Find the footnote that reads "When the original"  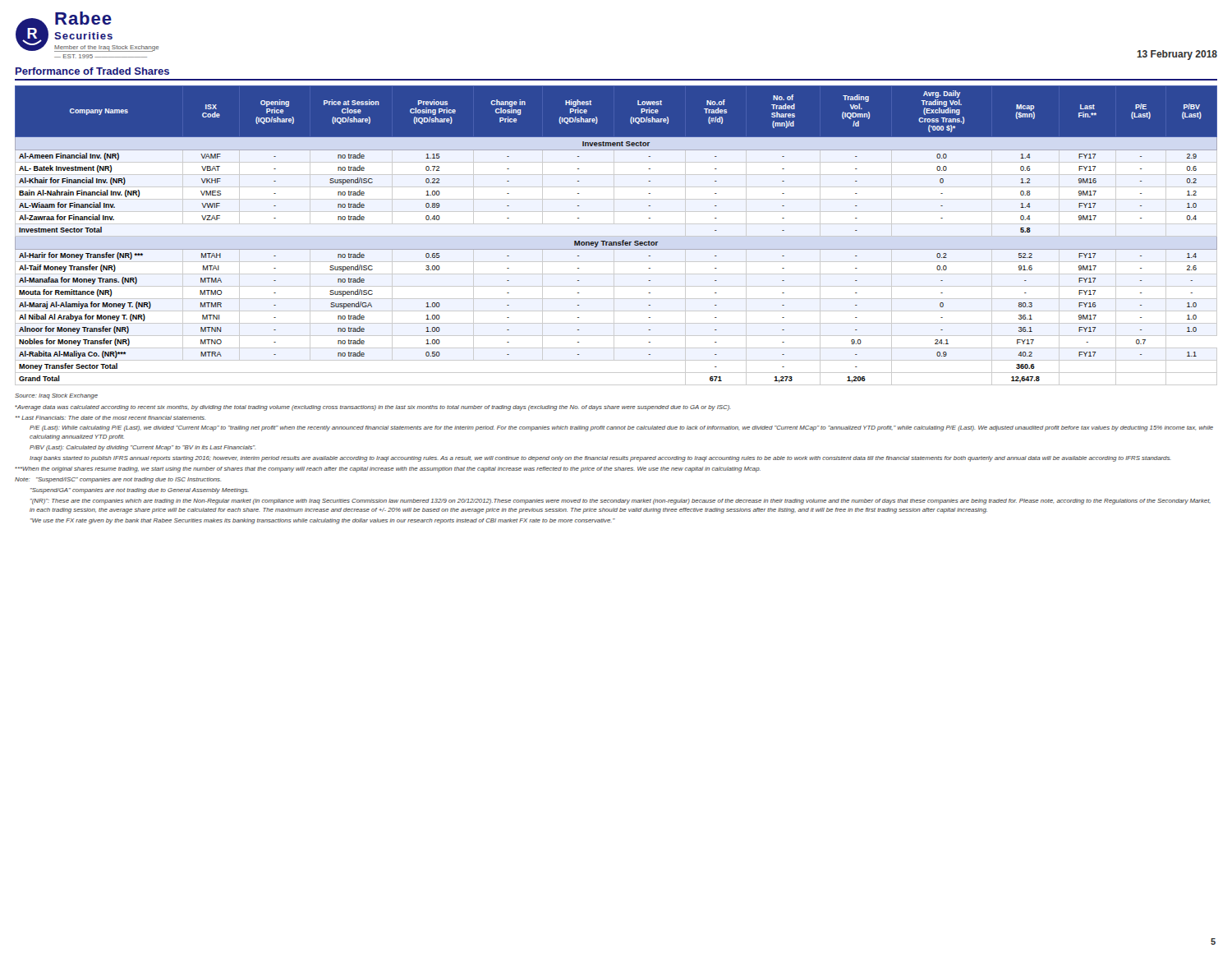point(616,470)
